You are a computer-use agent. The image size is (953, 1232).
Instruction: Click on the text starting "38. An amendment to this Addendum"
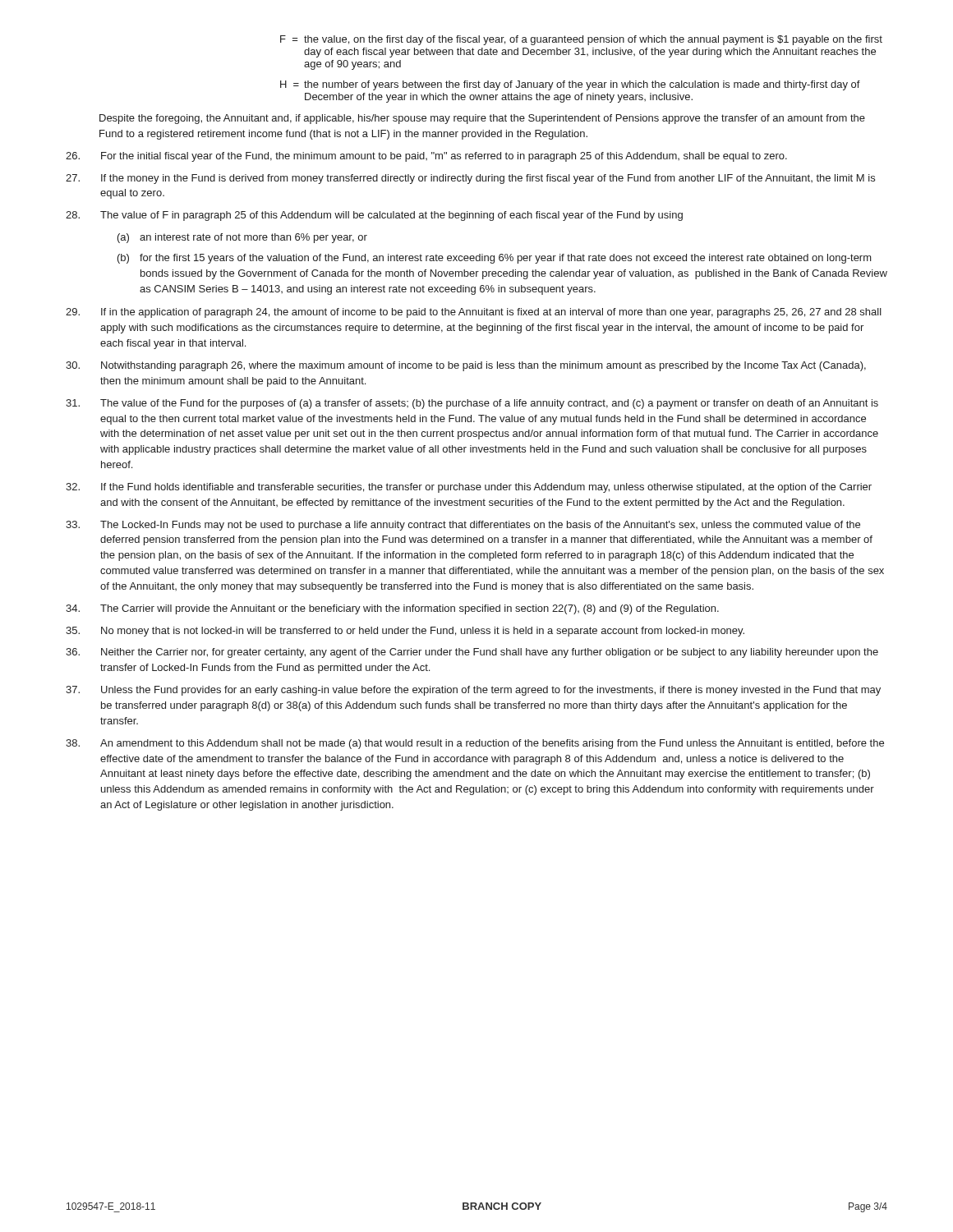point(476,774)
